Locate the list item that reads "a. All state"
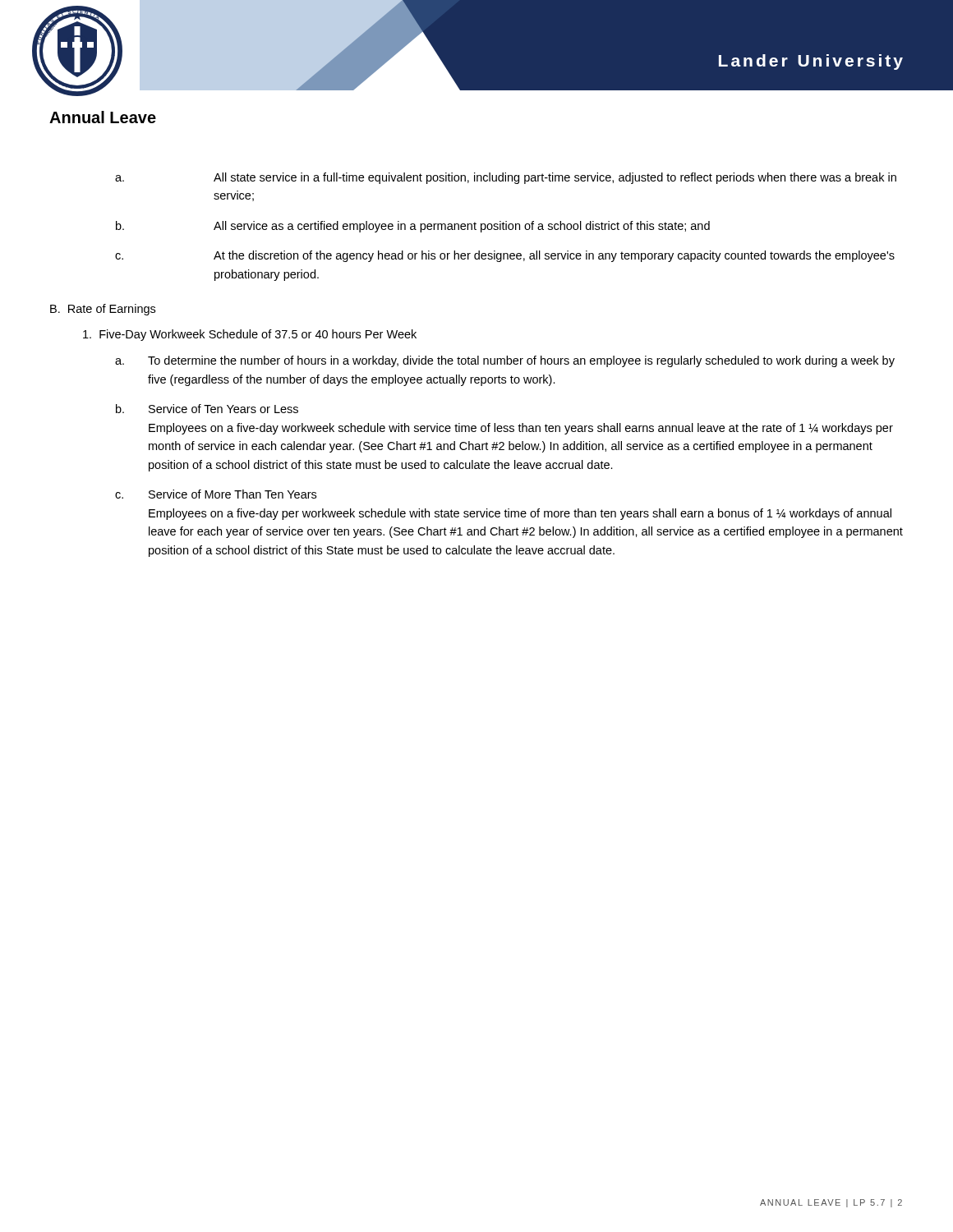The height and width of the screenshot is (1232, 953). click(476, 187)
